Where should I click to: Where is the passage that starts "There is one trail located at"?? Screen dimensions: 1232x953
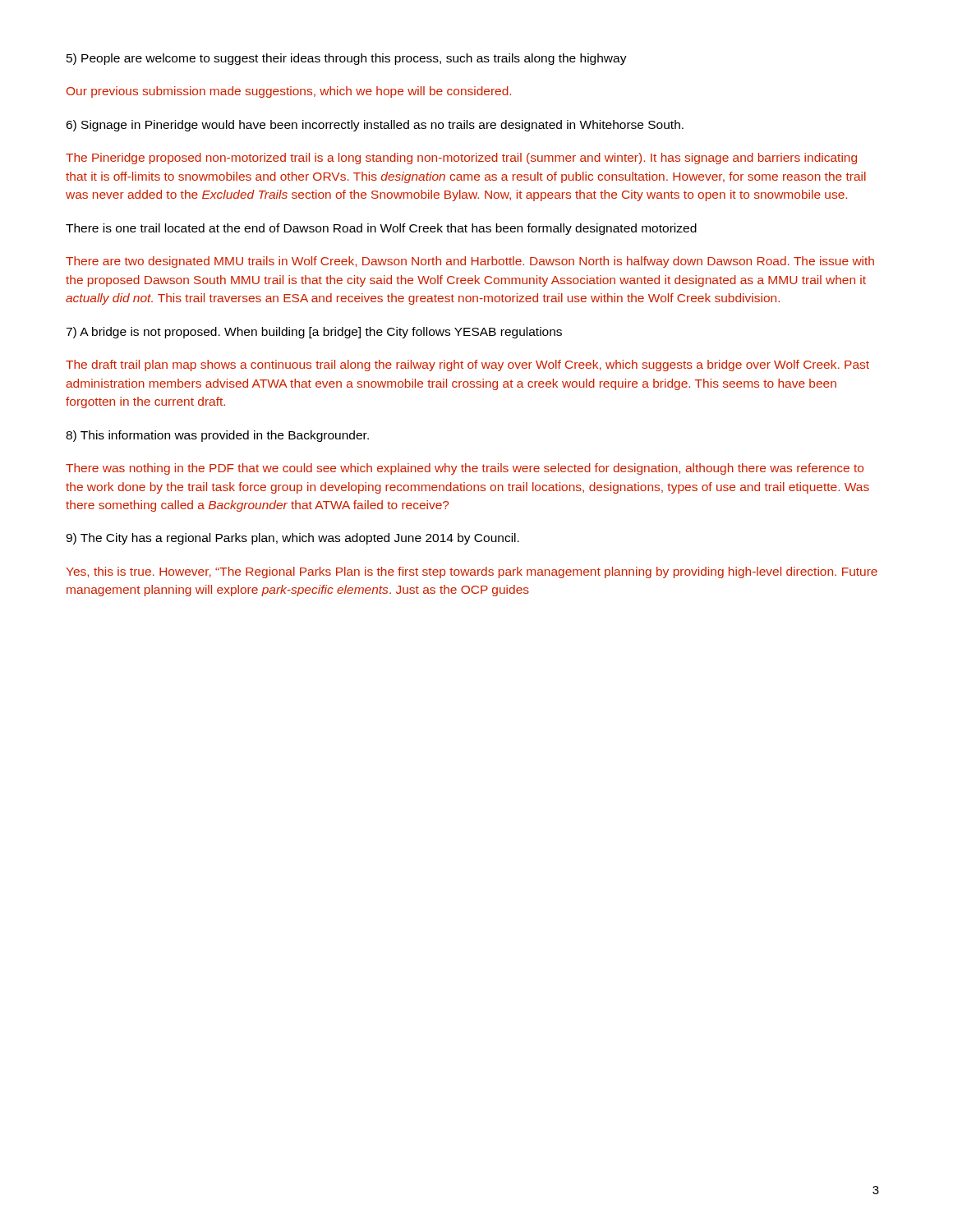point(381,228)
